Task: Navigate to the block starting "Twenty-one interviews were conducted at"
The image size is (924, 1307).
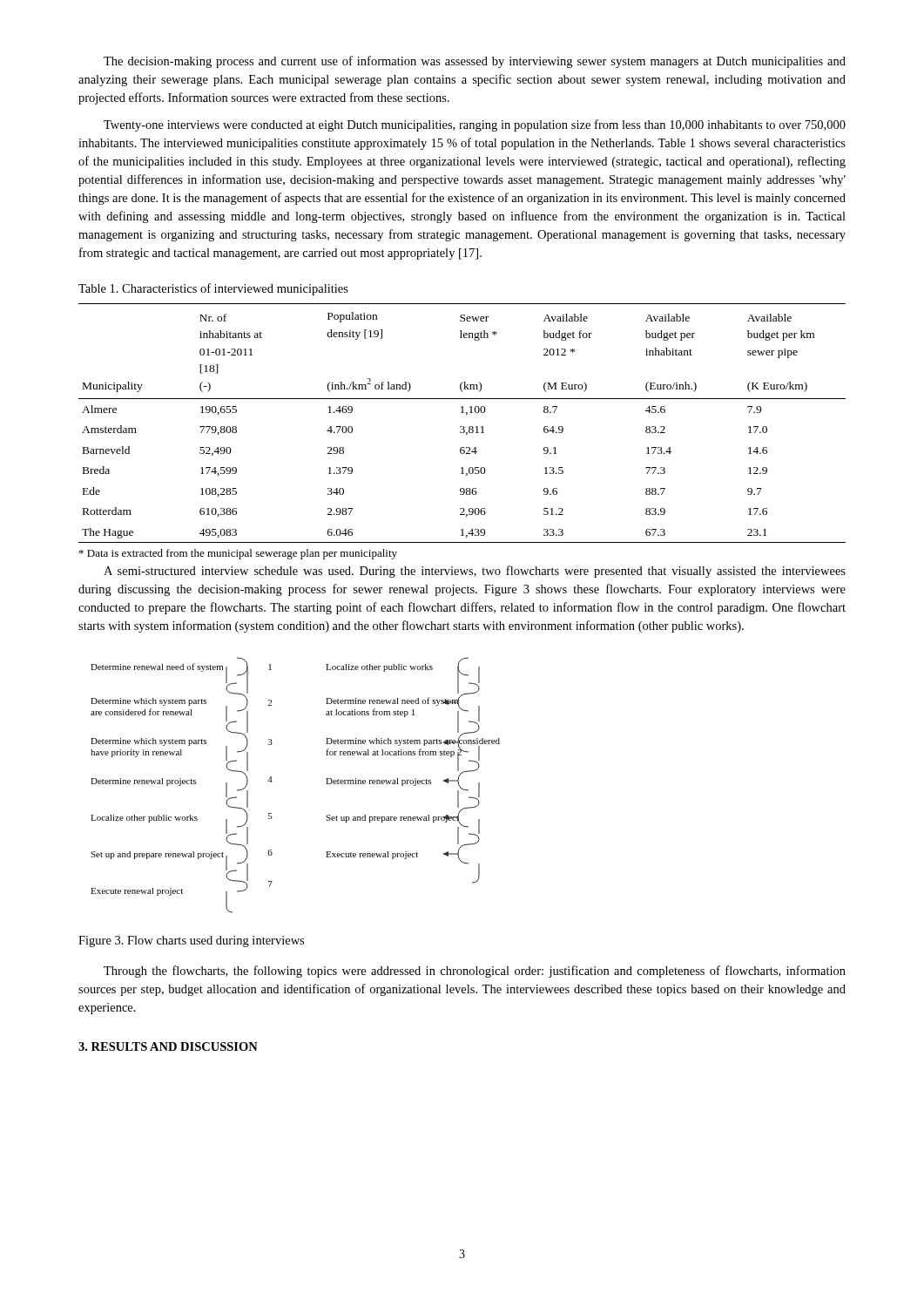Action: pyautogui.click(x=462, y=189)
